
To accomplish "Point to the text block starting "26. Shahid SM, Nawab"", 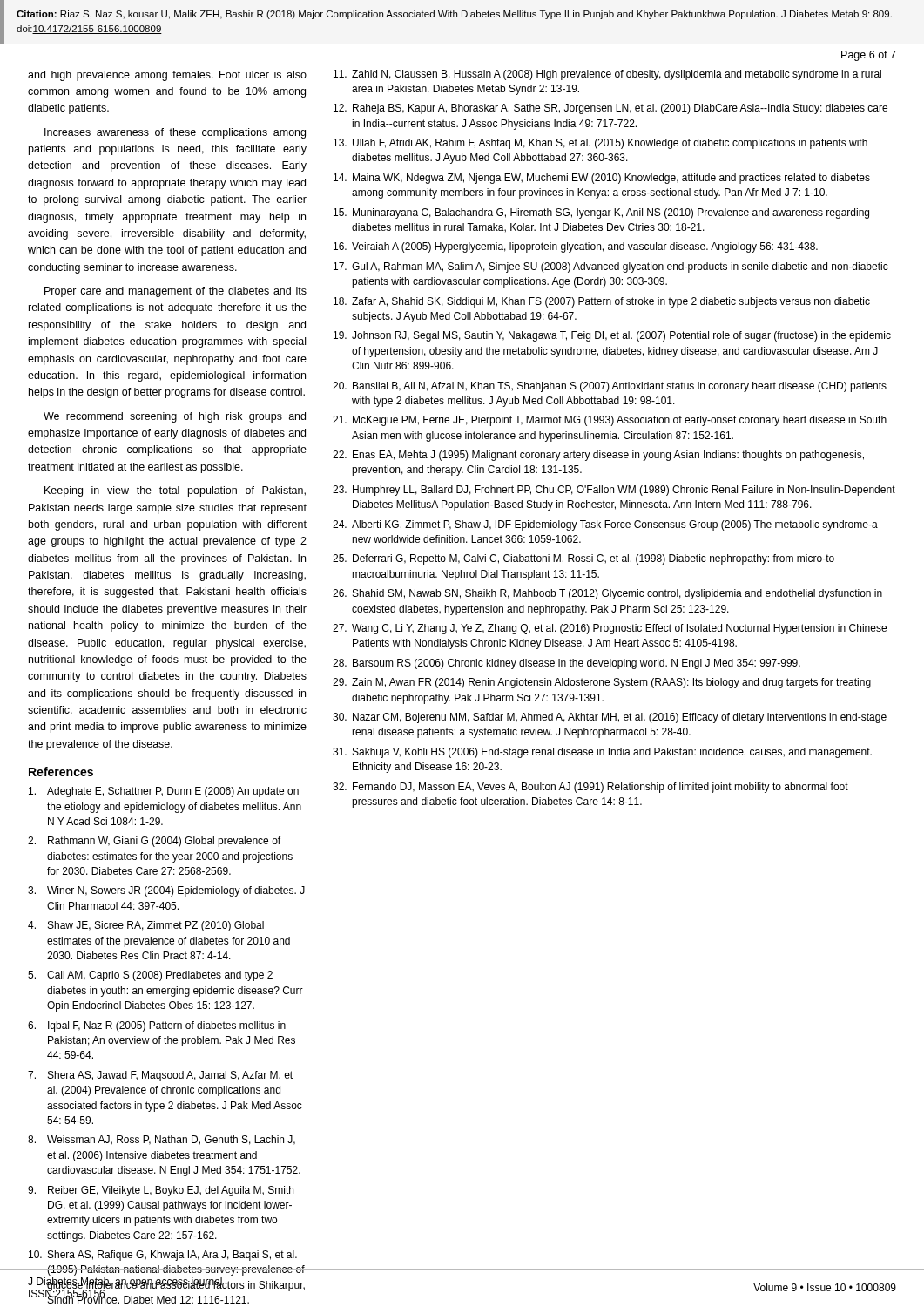I will 614,602.
